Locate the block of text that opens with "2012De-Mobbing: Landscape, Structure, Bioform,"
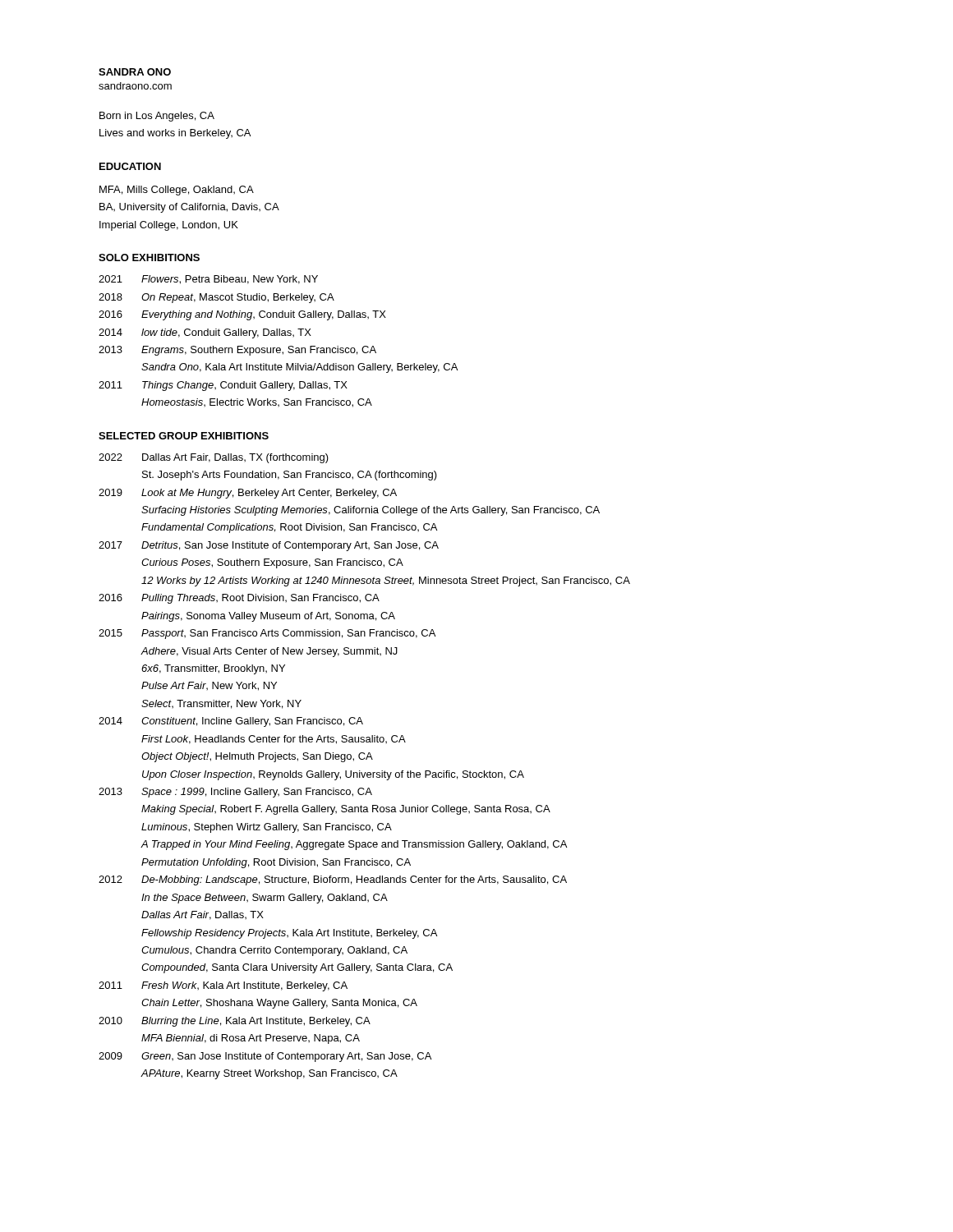Screen dimensions: 1232x953 (333, 880)
